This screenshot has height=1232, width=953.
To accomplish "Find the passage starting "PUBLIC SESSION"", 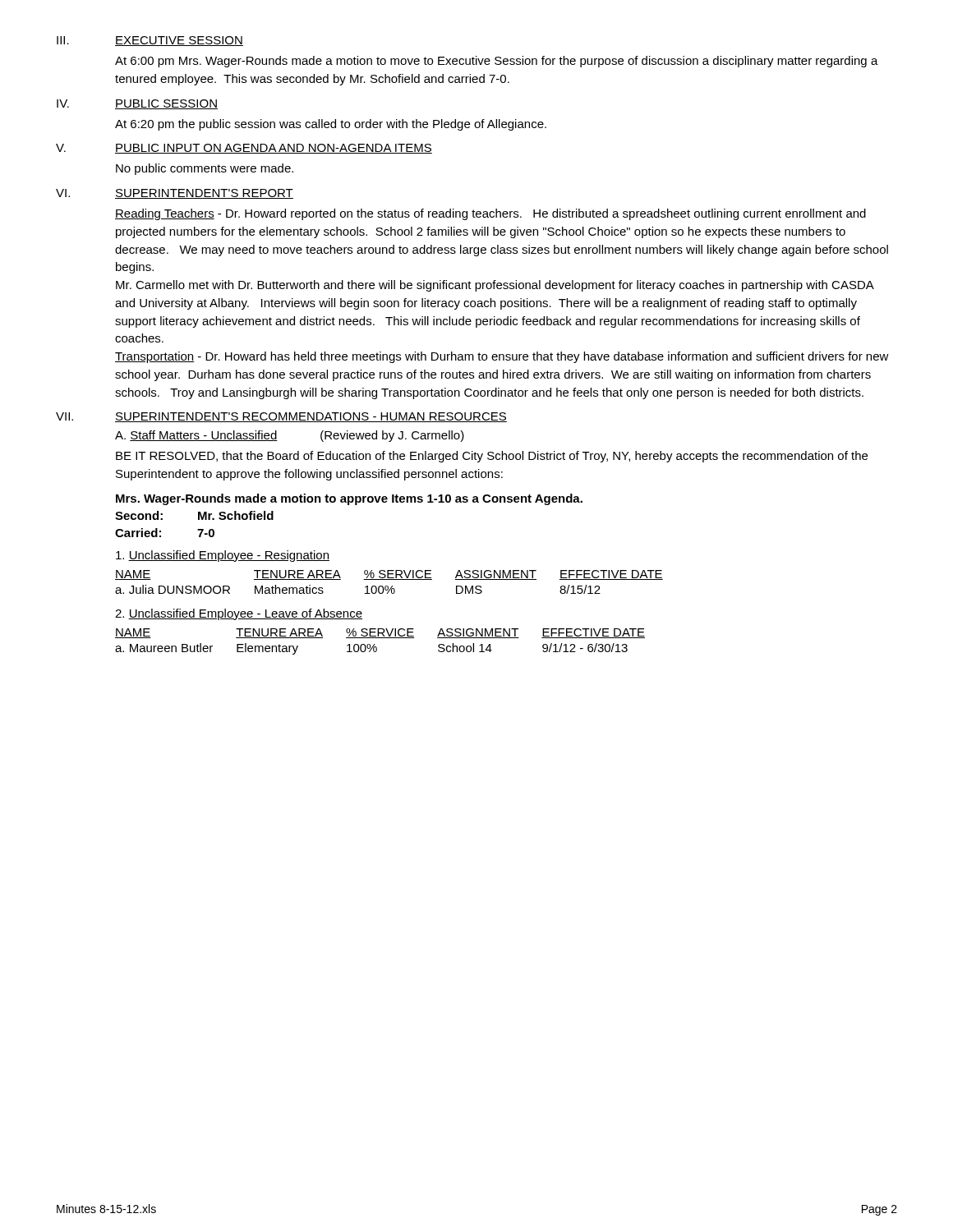I will [166, 103].
